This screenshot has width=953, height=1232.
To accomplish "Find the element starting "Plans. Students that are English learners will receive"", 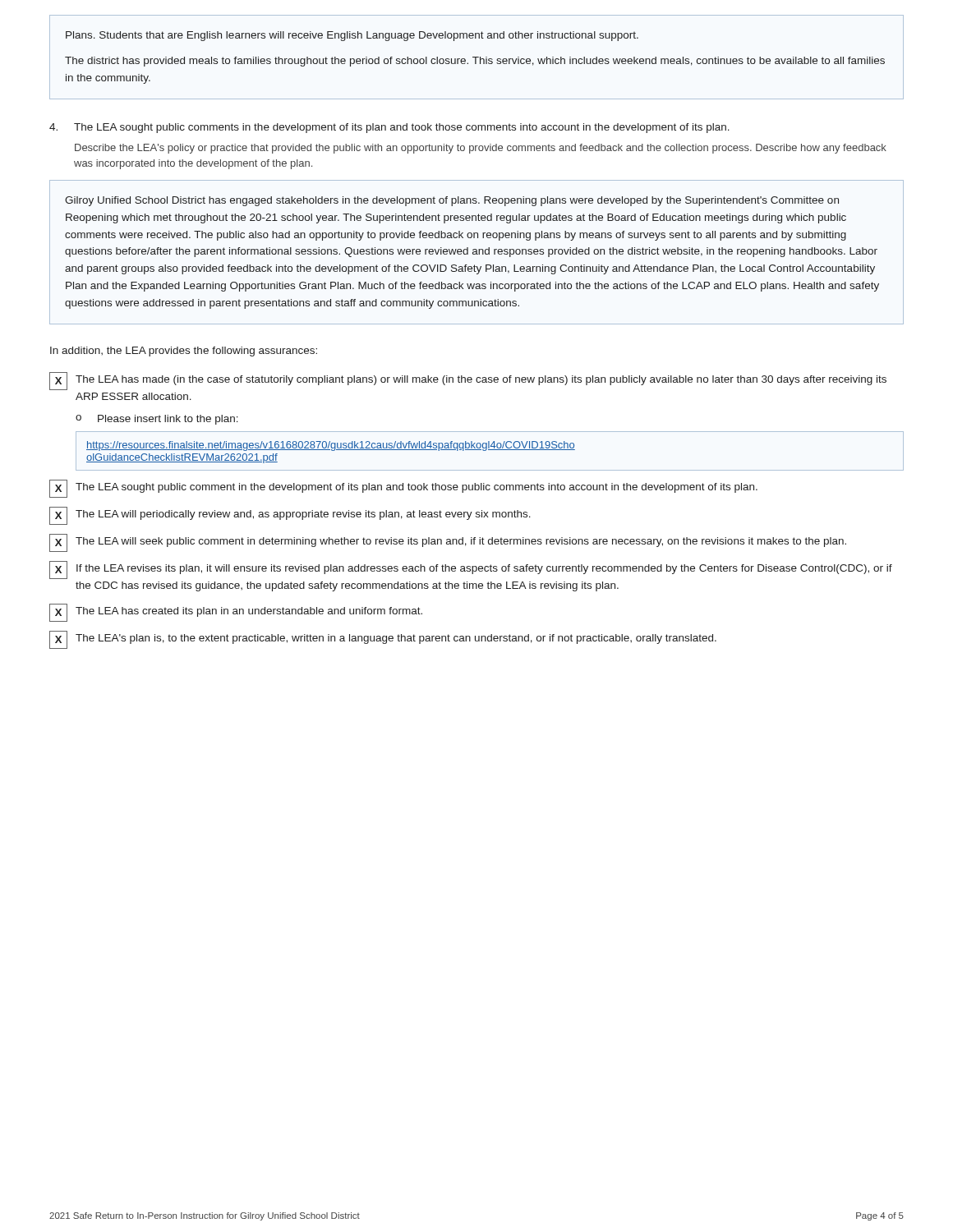I will point(476,57).
